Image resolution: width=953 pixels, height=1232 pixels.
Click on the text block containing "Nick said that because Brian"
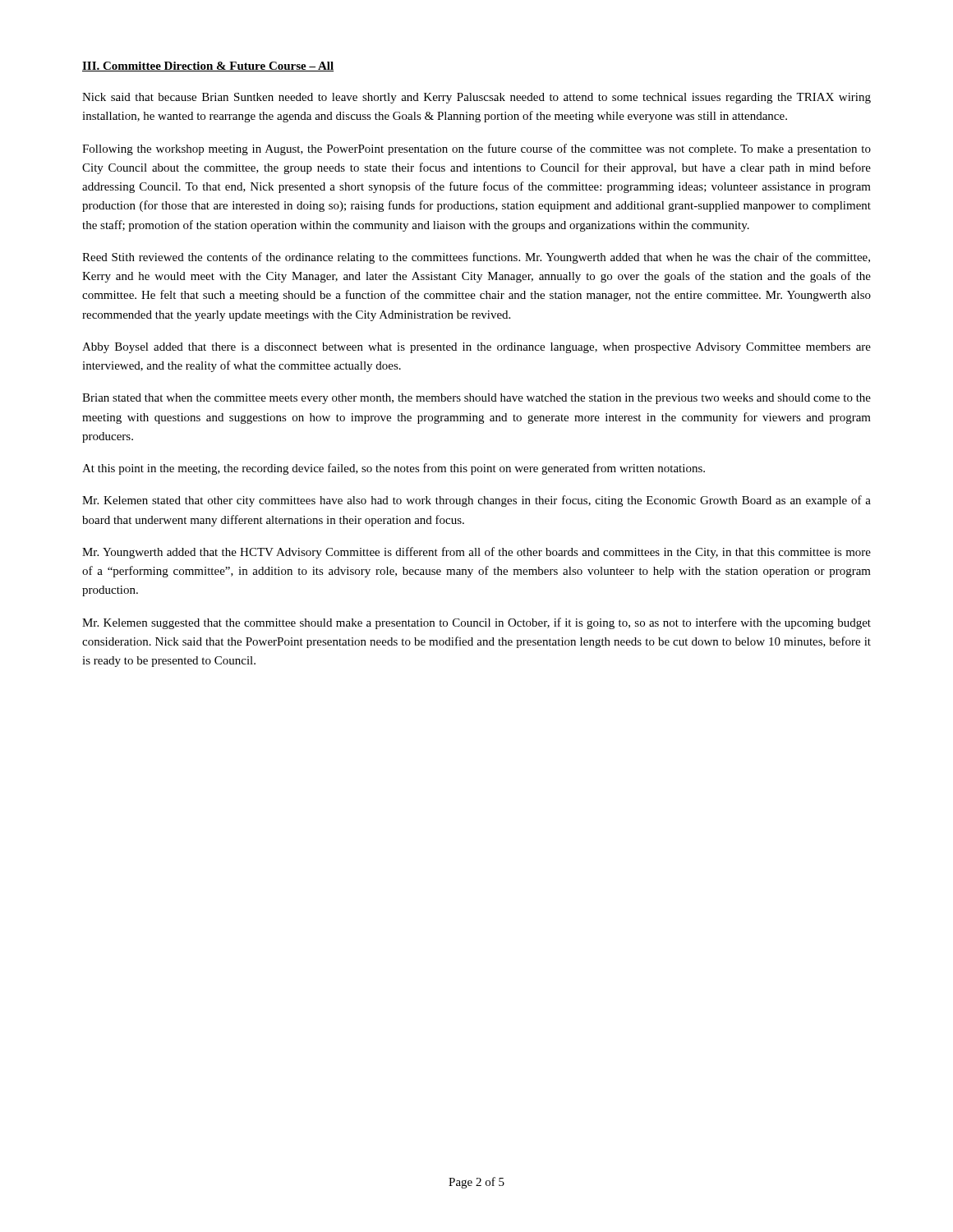[x=476, y=106]
